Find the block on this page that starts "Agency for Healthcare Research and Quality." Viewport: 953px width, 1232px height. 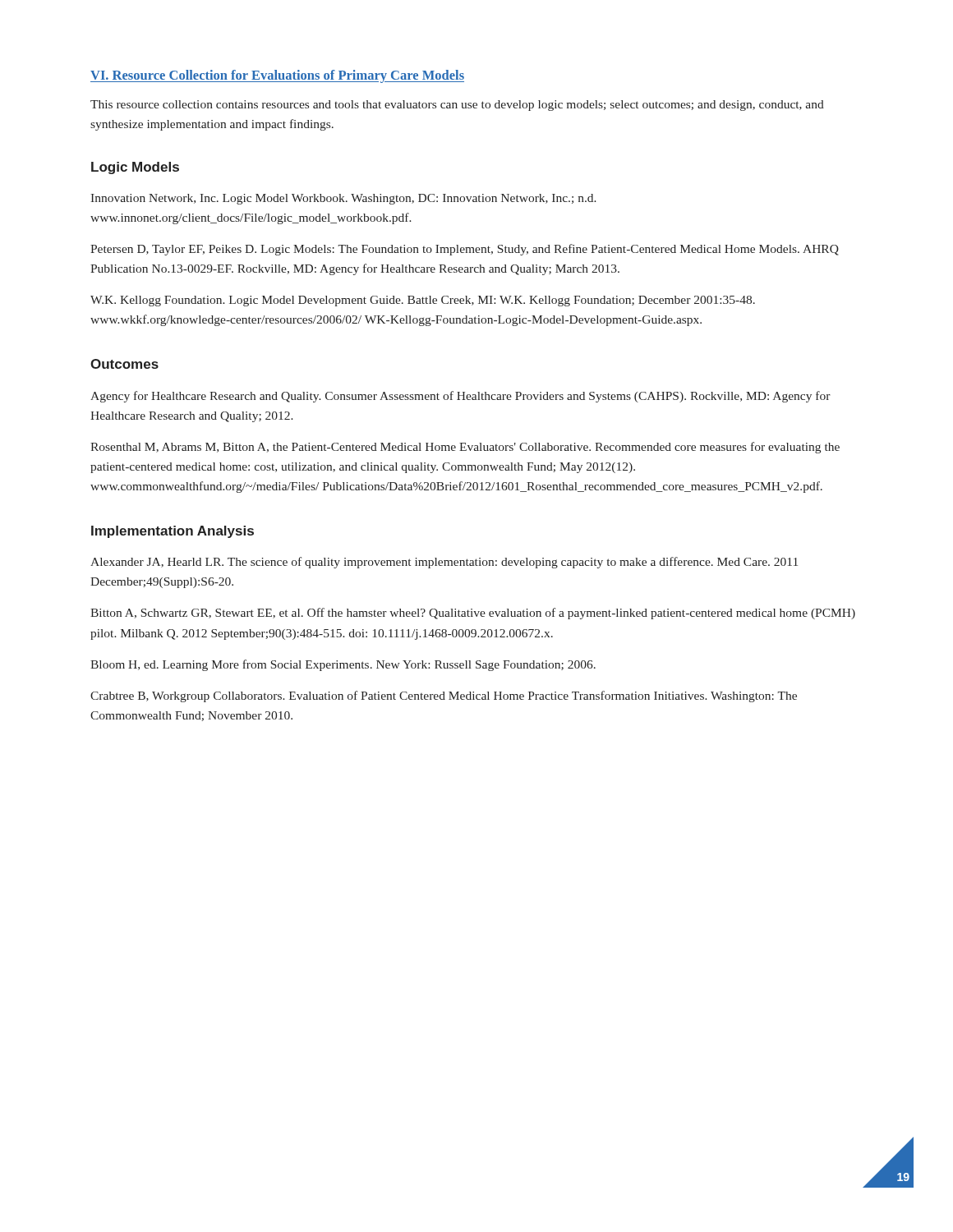[460, 405]
